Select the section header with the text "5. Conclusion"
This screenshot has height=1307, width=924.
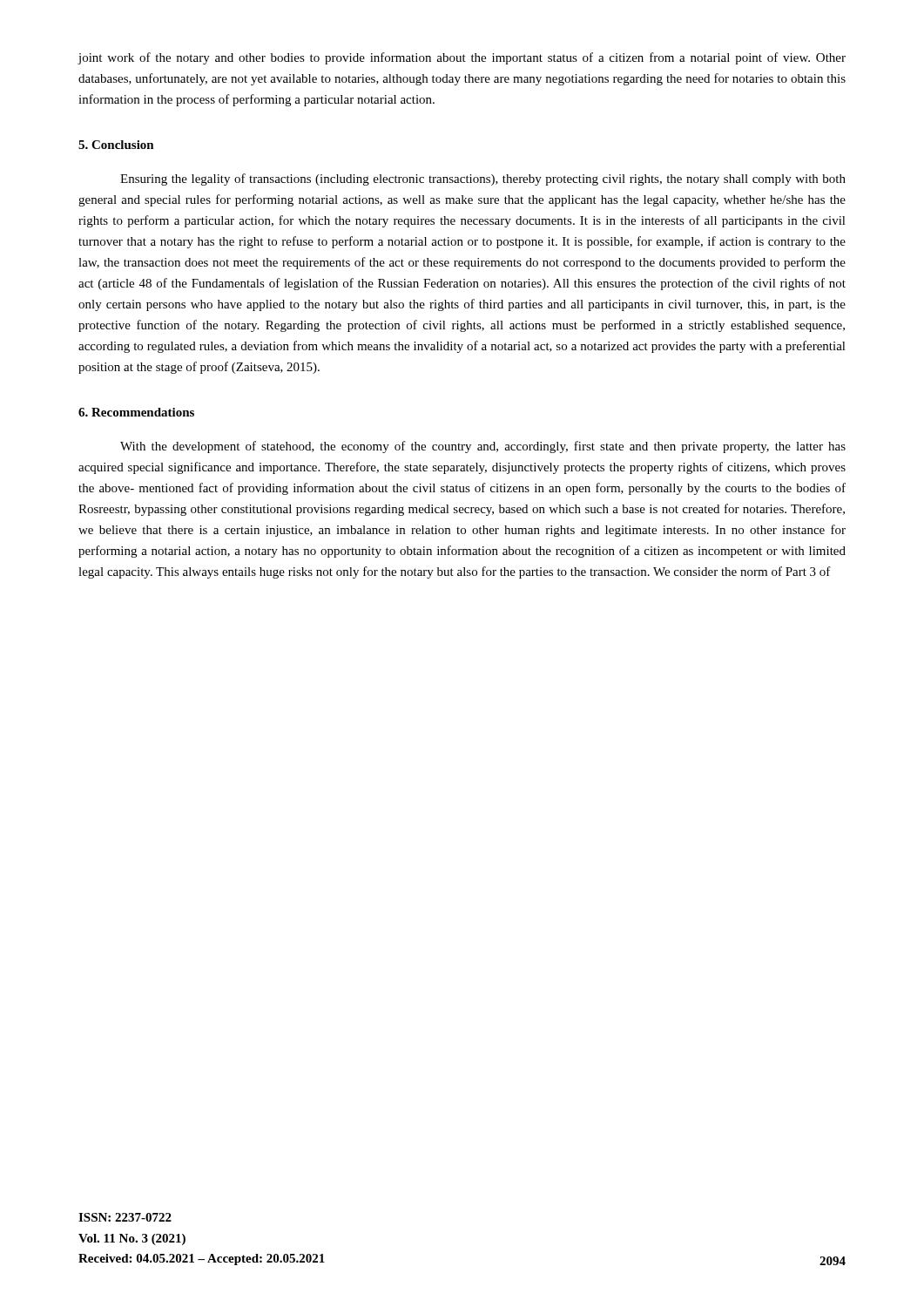pos(116,145)
